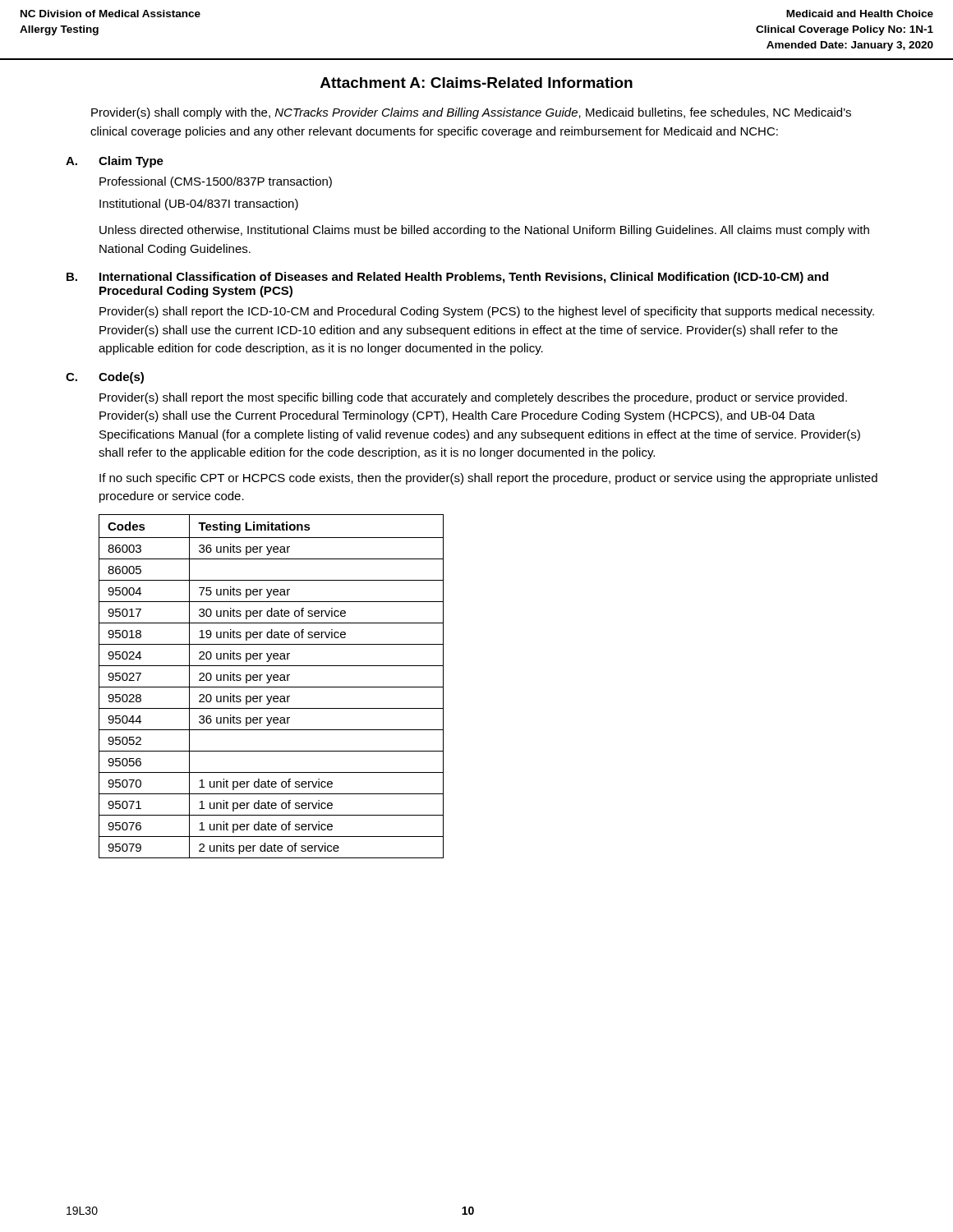Locate the title
953x1232 pixels.
476,83
